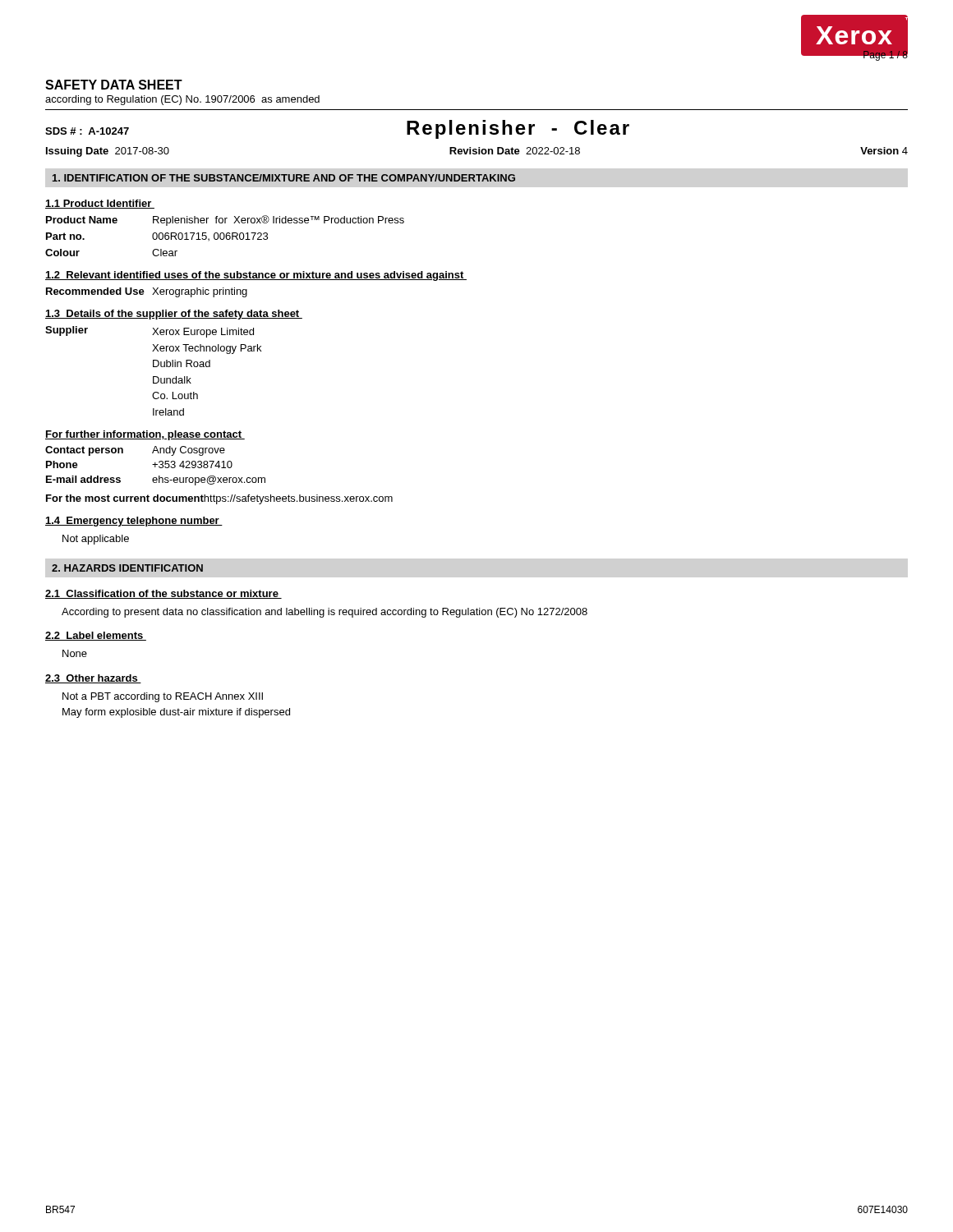Locate the section header with the text "1.3 Details of the supplier"
Viewport: 953px width, 1232px height.
point(174,313)
